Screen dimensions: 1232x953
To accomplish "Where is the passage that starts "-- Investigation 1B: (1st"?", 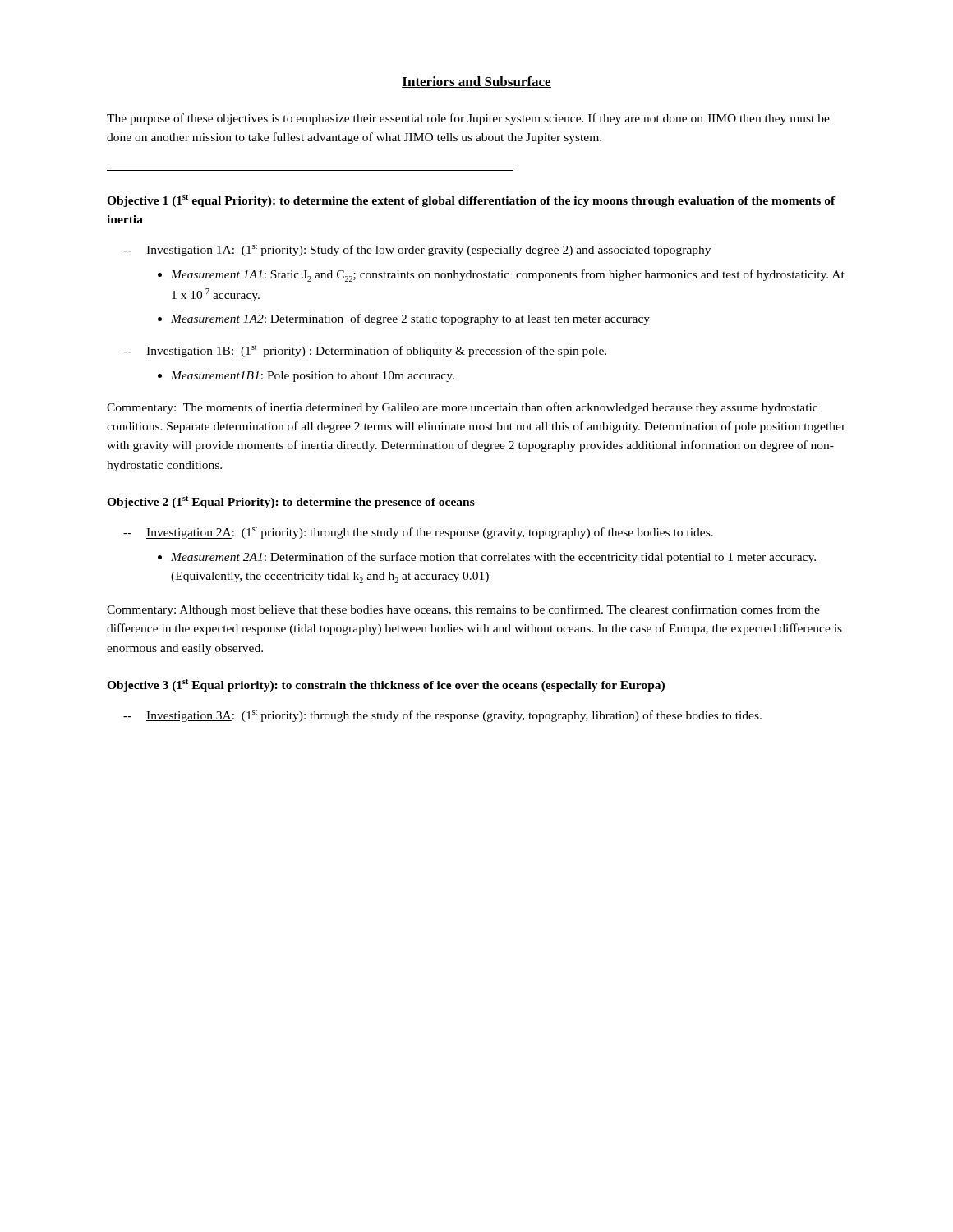I will (485, 365).
